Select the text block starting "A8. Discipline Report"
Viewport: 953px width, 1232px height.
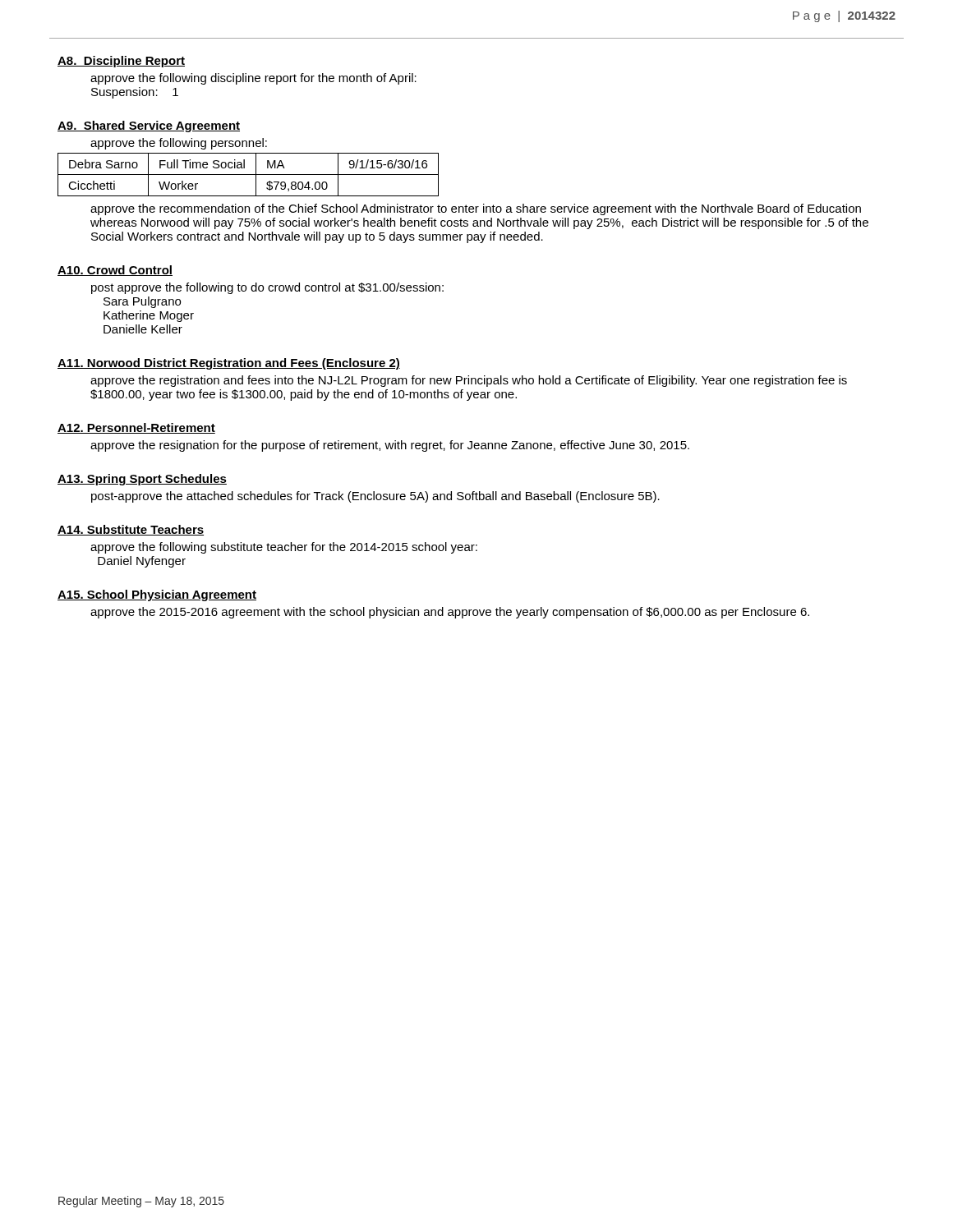(x=121, y=60)
